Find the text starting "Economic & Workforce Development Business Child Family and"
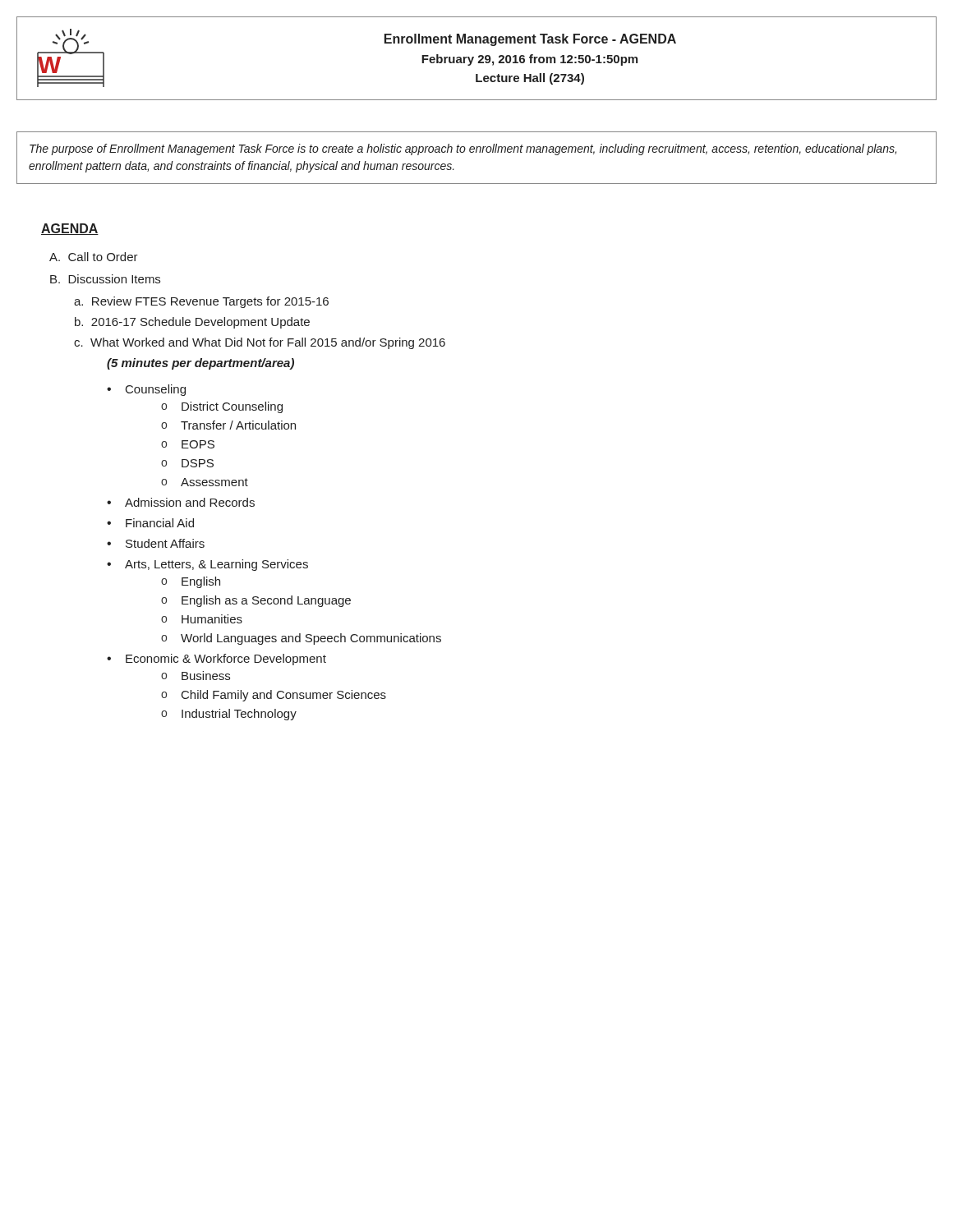The image size is (953, 1232). [226, 660]
